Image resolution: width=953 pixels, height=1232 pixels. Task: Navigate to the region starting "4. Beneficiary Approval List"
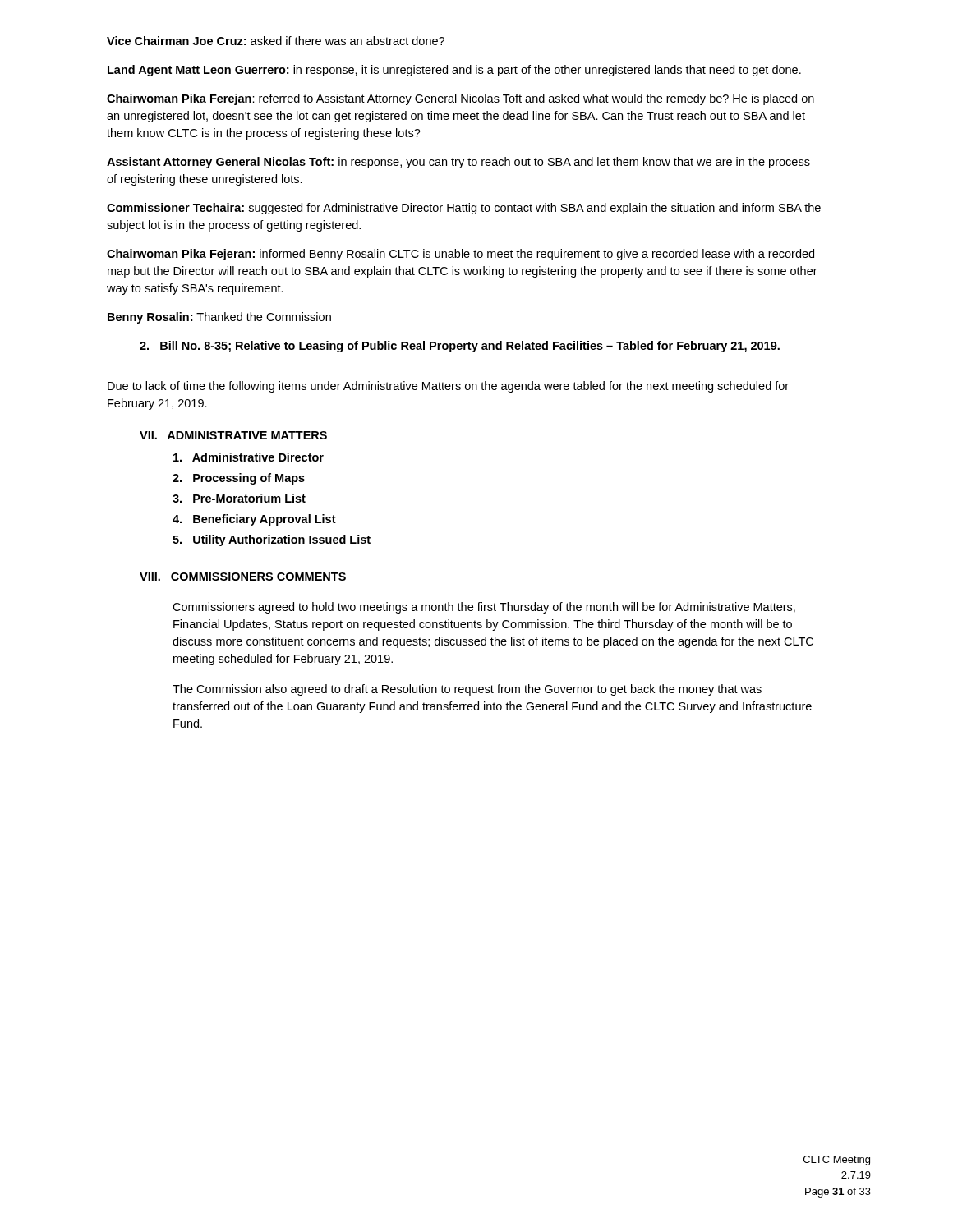coord(254,519)
